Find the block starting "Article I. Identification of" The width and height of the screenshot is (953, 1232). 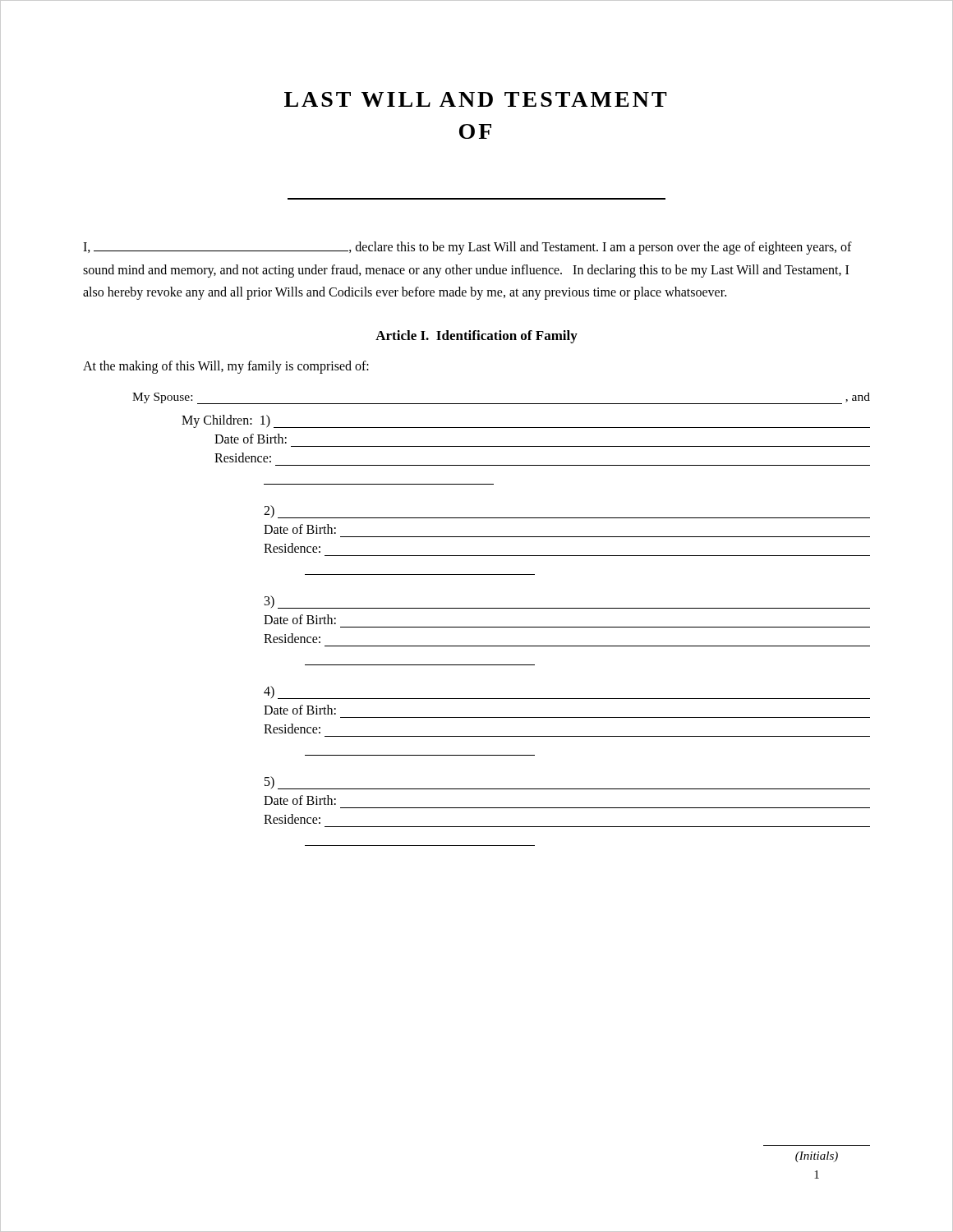click(476, 335)
